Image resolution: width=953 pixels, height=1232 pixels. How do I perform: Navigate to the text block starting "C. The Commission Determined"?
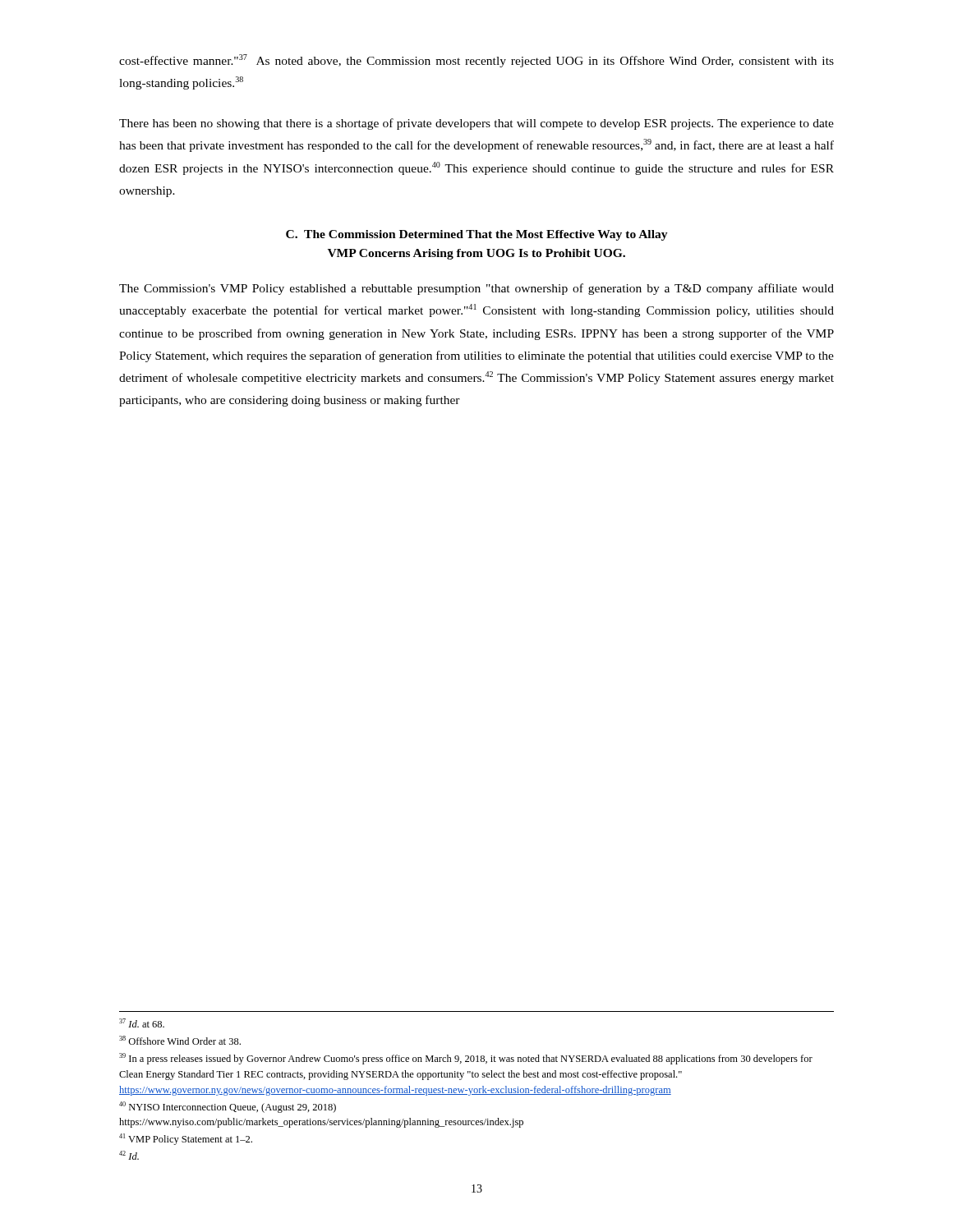click(476, 243)
